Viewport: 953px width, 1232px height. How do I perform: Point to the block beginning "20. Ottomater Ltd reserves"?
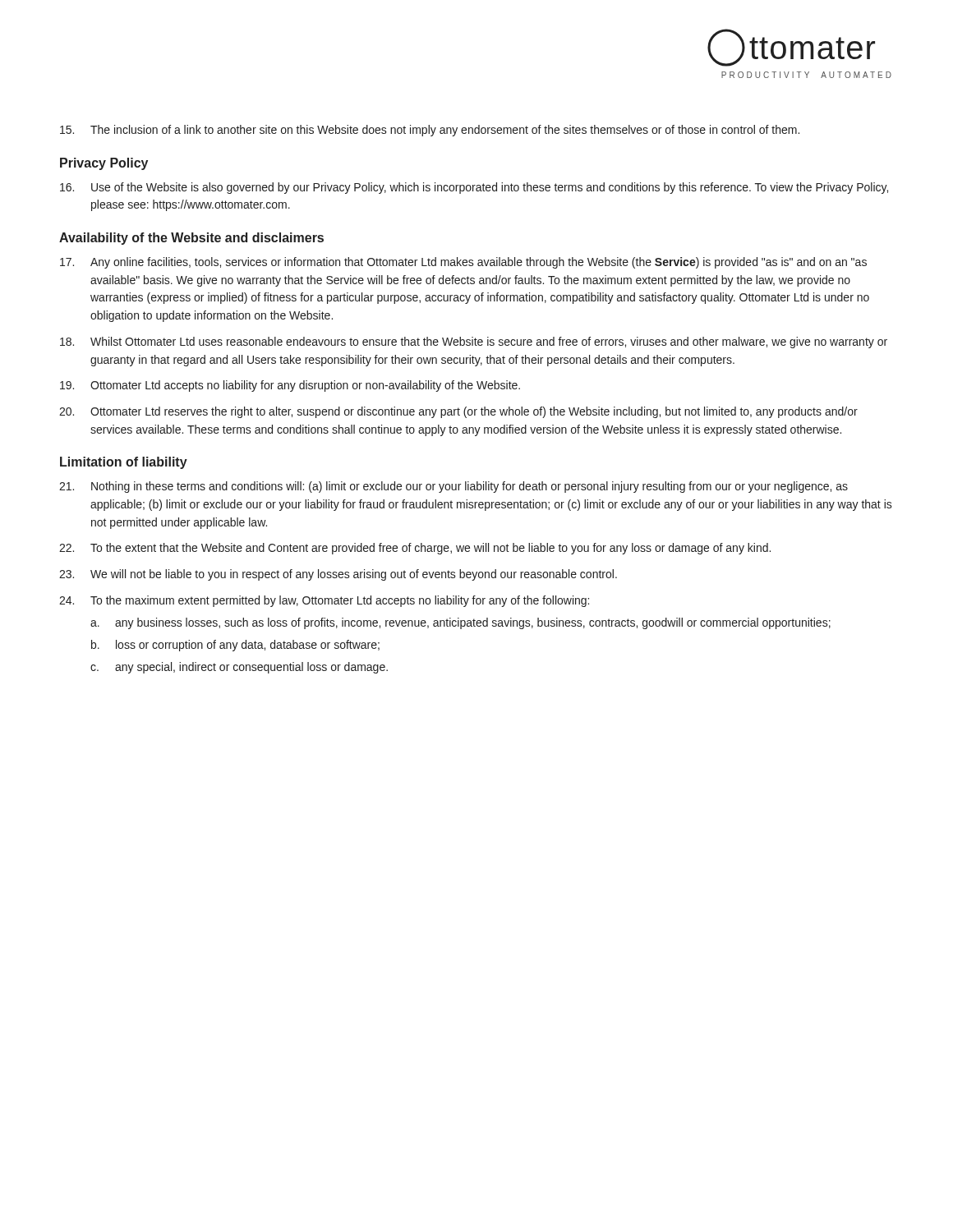476,421
